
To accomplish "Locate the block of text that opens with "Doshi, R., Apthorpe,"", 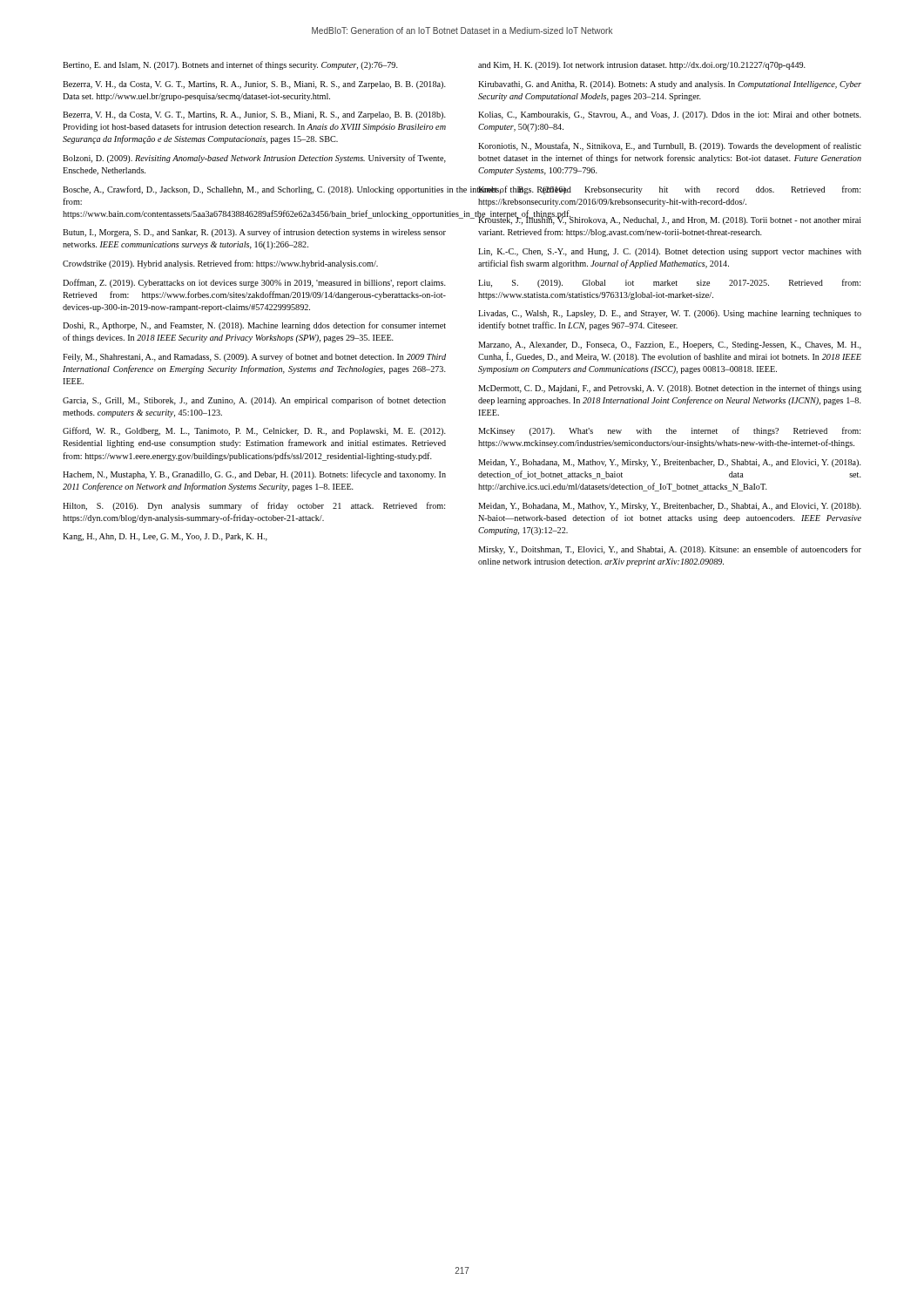I will (x=254, y=332).
